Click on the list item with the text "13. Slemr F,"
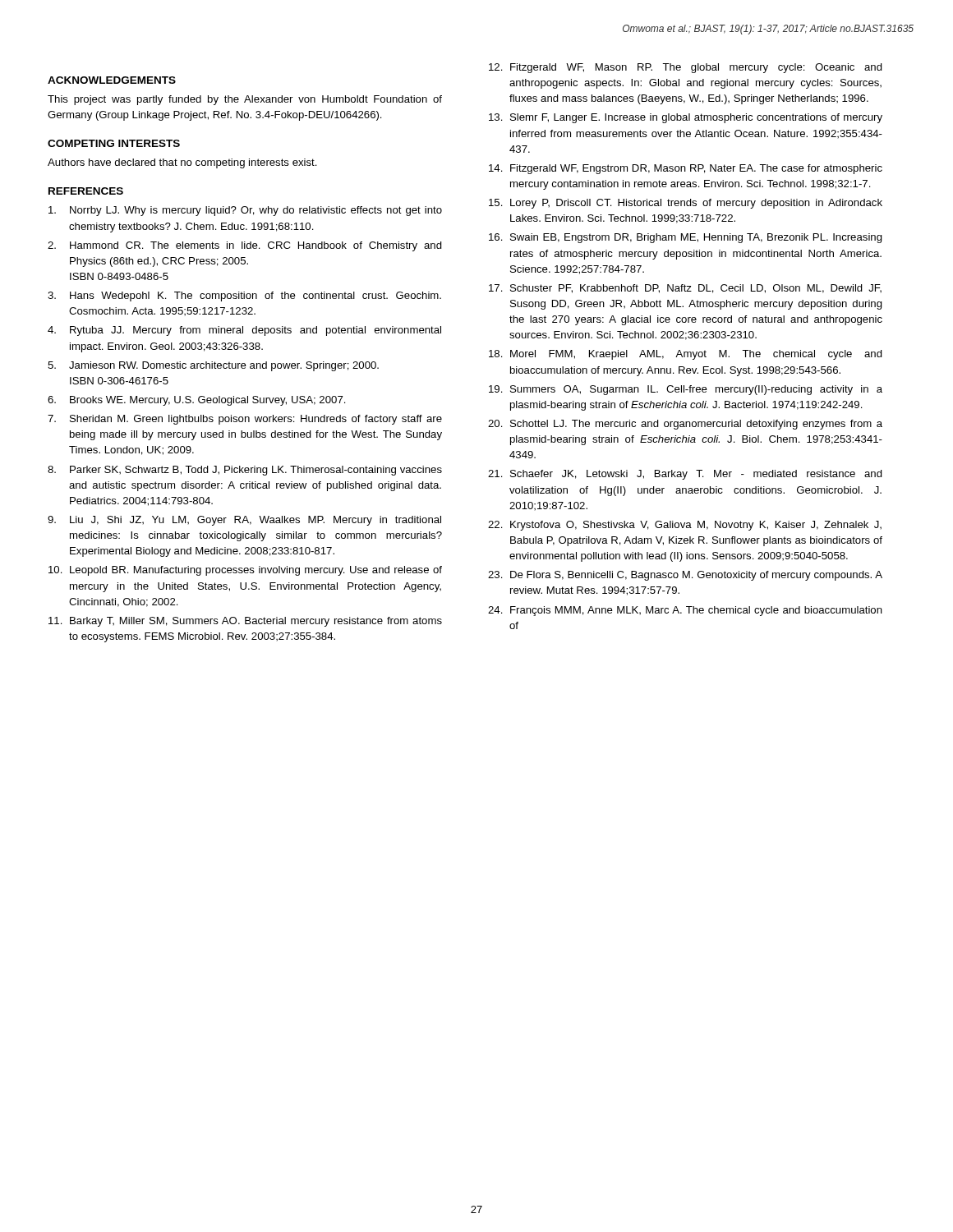953x1232 pixels. coord(685,133)
